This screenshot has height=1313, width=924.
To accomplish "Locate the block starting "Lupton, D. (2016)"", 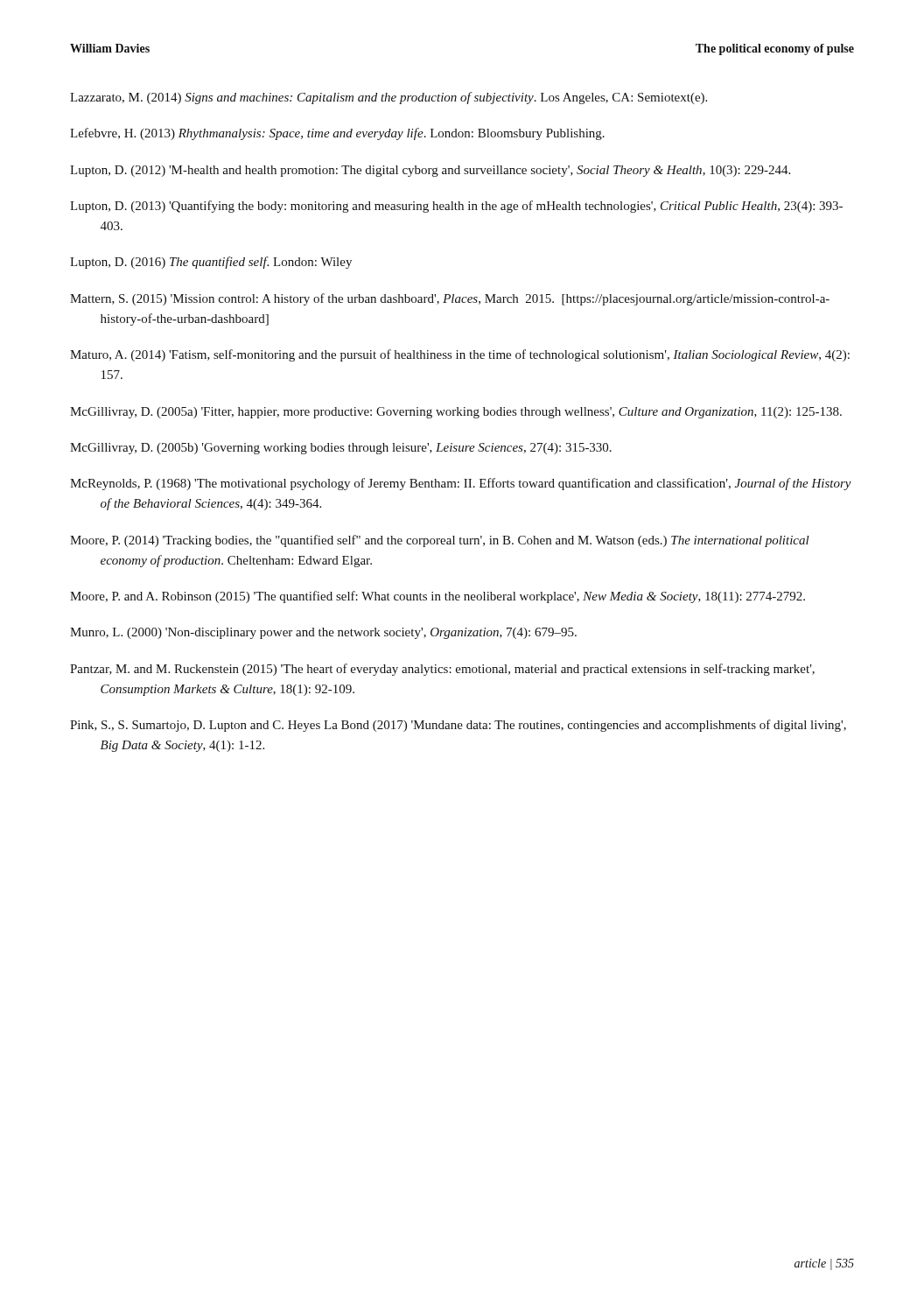I will tap(211, 263).
